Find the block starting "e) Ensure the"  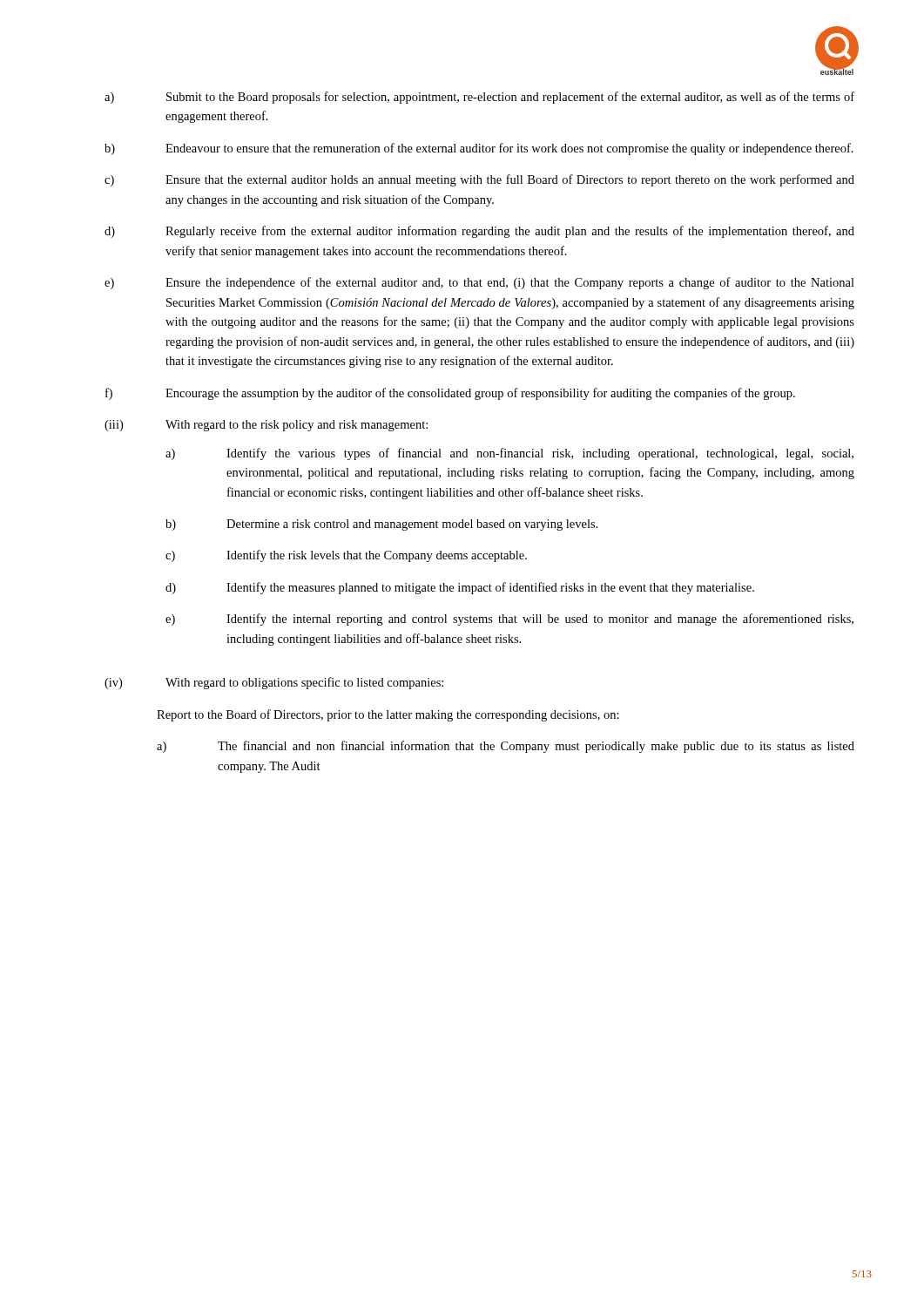(479, 322)
